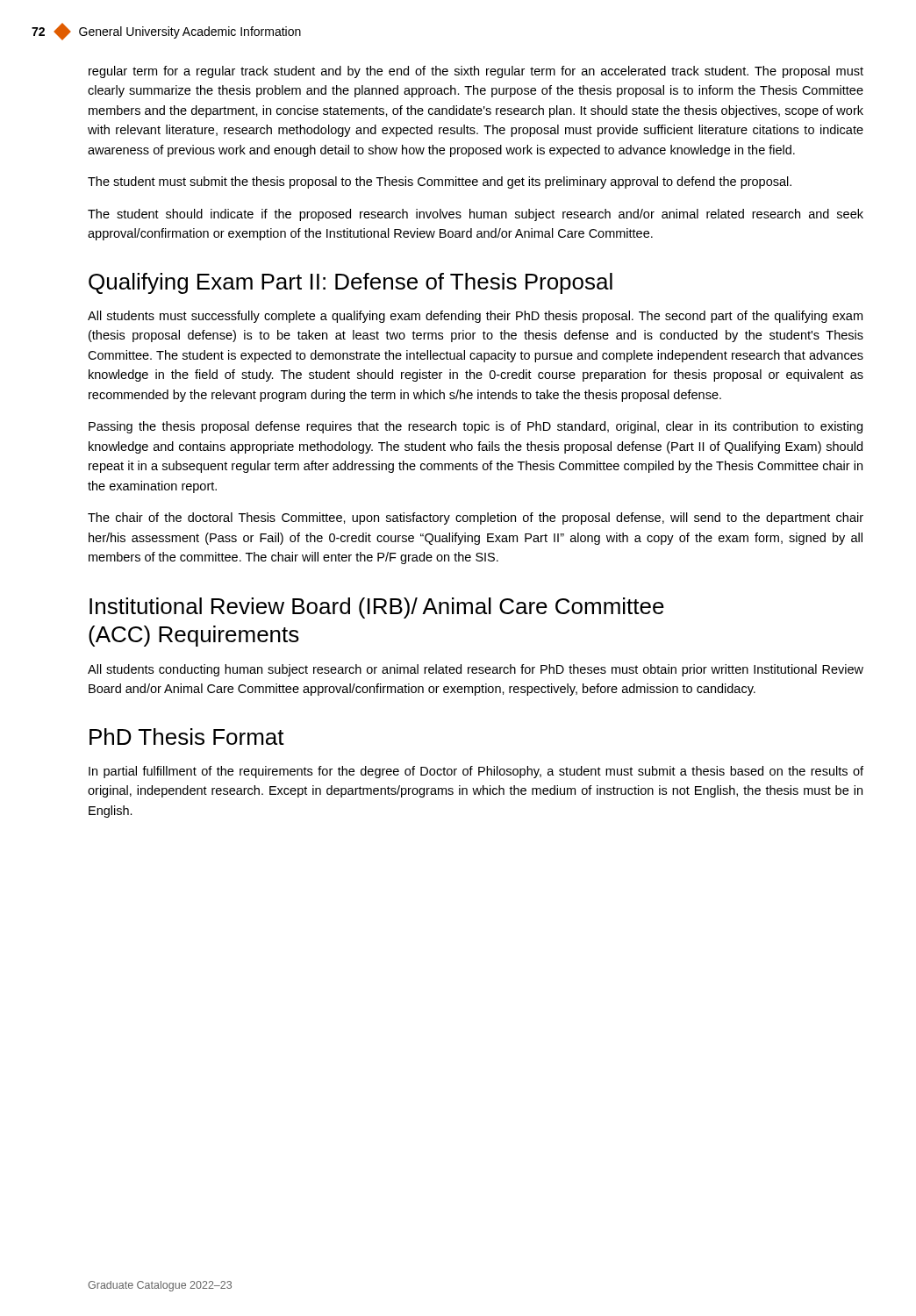Where is the passage that starts "Passing the thesis proposal"?
The image size is (916, 1316).
(476, 456)
